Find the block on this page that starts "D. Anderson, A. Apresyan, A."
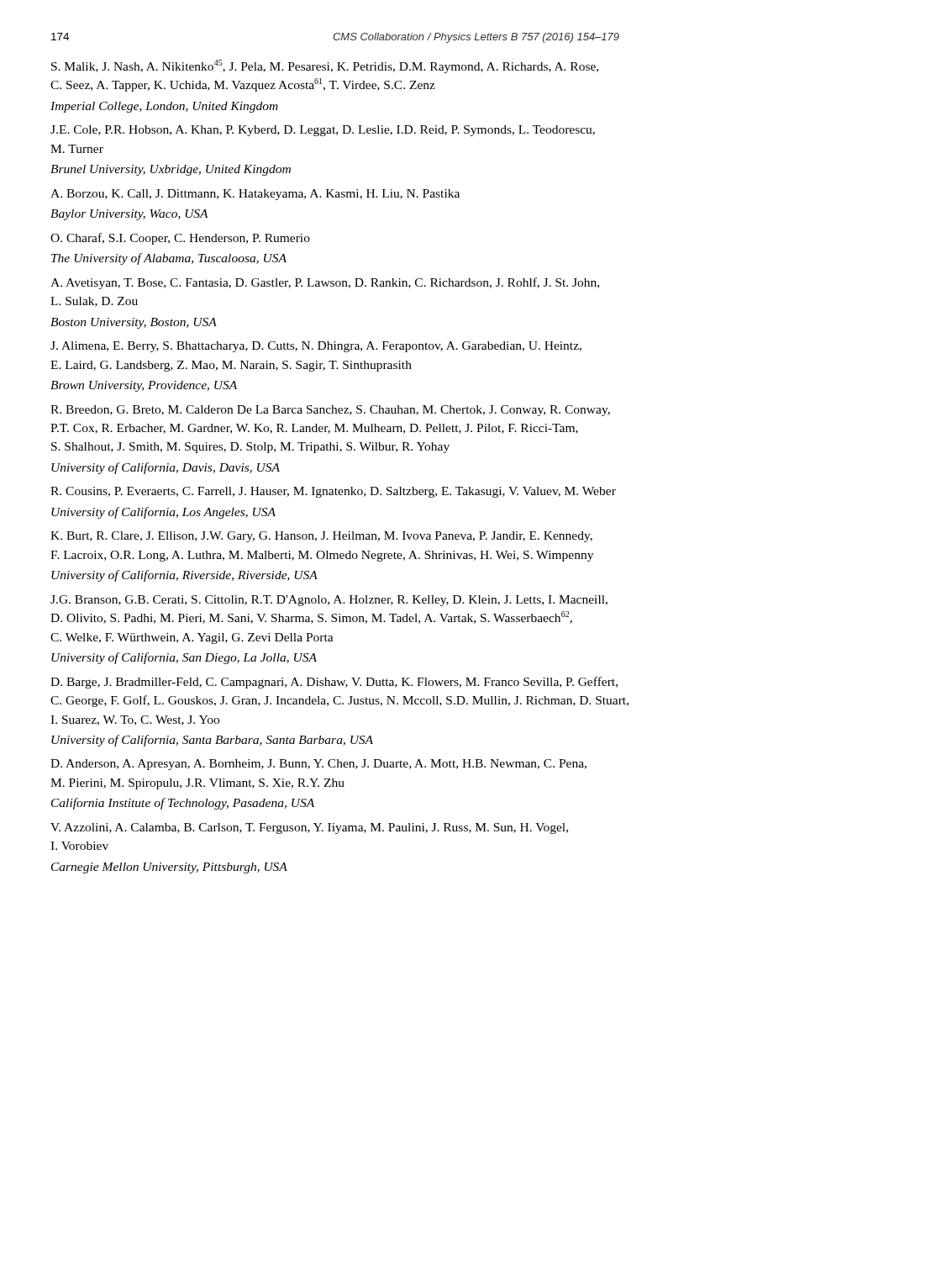952x1261 pixels. coord(476,773)
